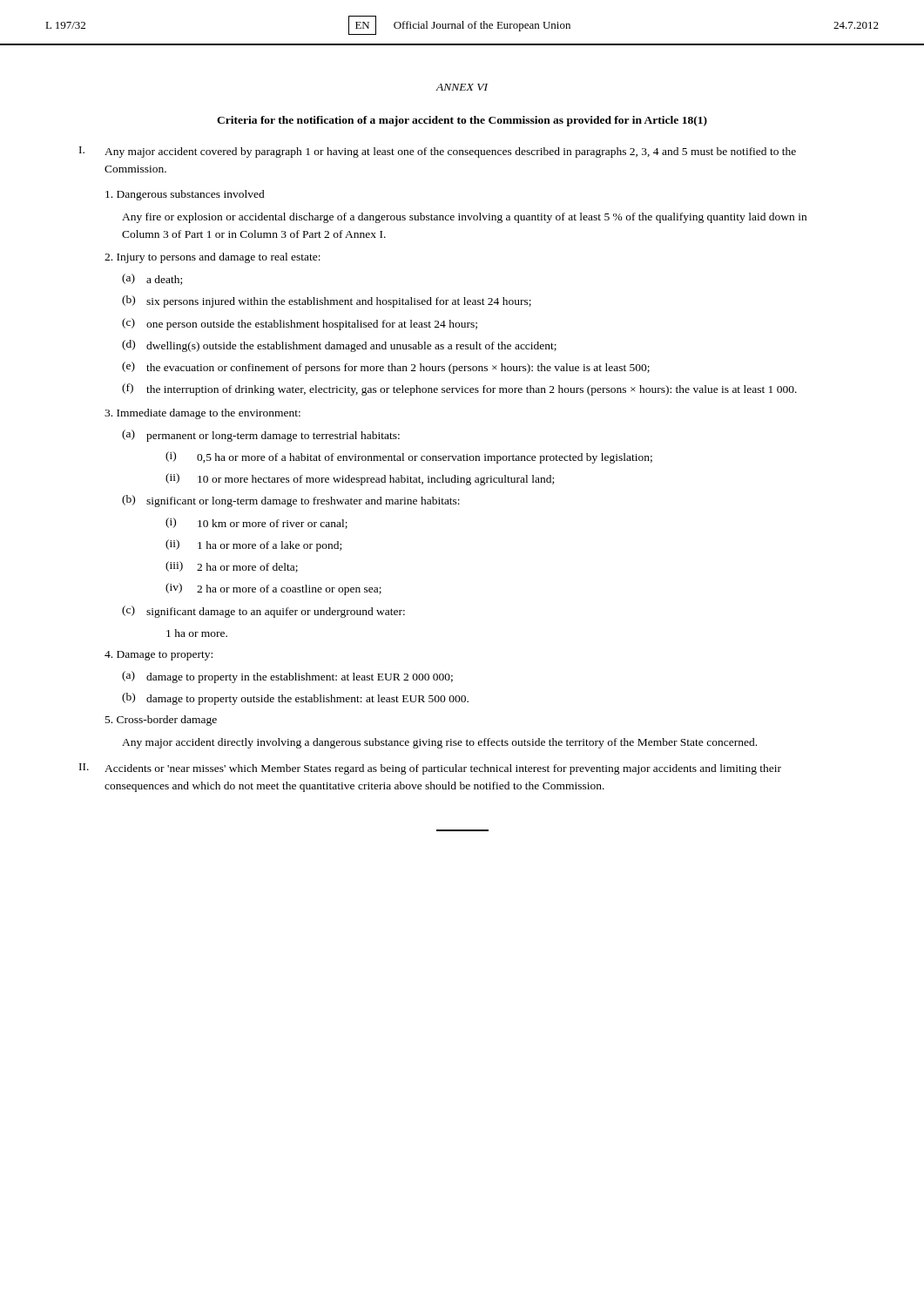Navigate to the region starting "(iv) 2 ha or more of a"
The image size is (924, 1307).
(273, 589)
